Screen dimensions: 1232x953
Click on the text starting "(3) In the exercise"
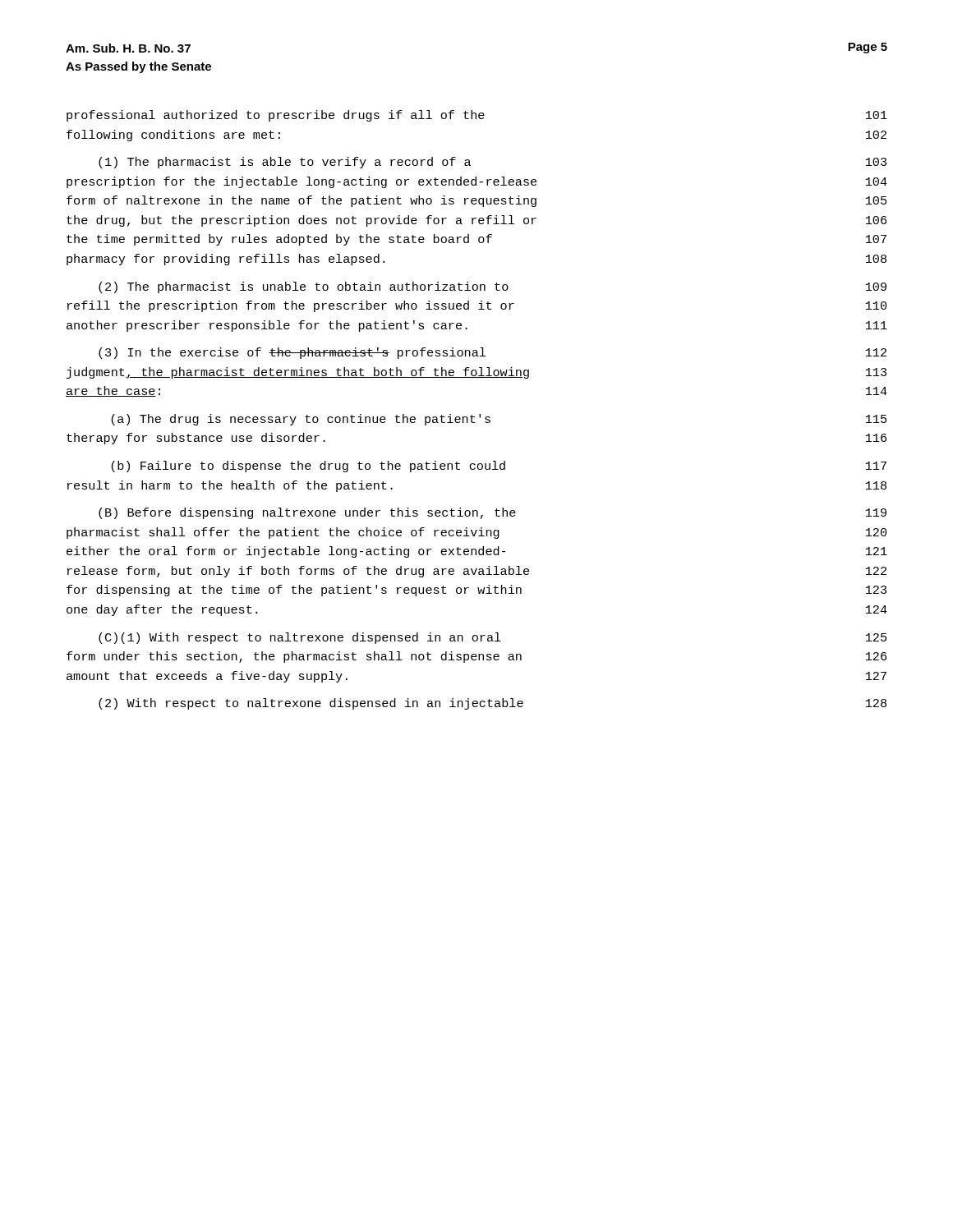(x=476, y=354)
